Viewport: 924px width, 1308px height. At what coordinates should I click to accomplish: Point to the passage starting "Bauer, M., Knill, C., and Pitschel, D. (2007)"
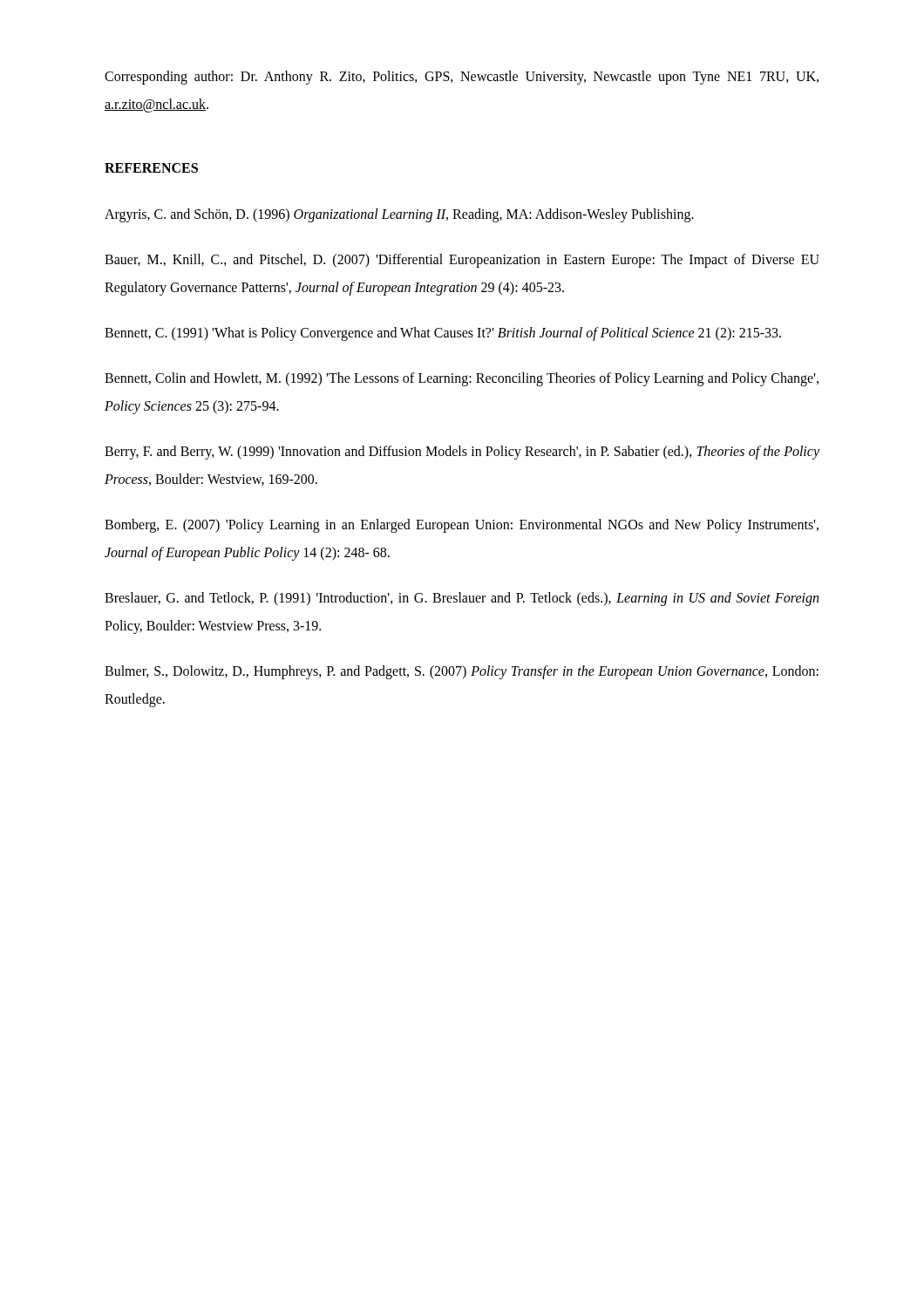coord(462,273)
